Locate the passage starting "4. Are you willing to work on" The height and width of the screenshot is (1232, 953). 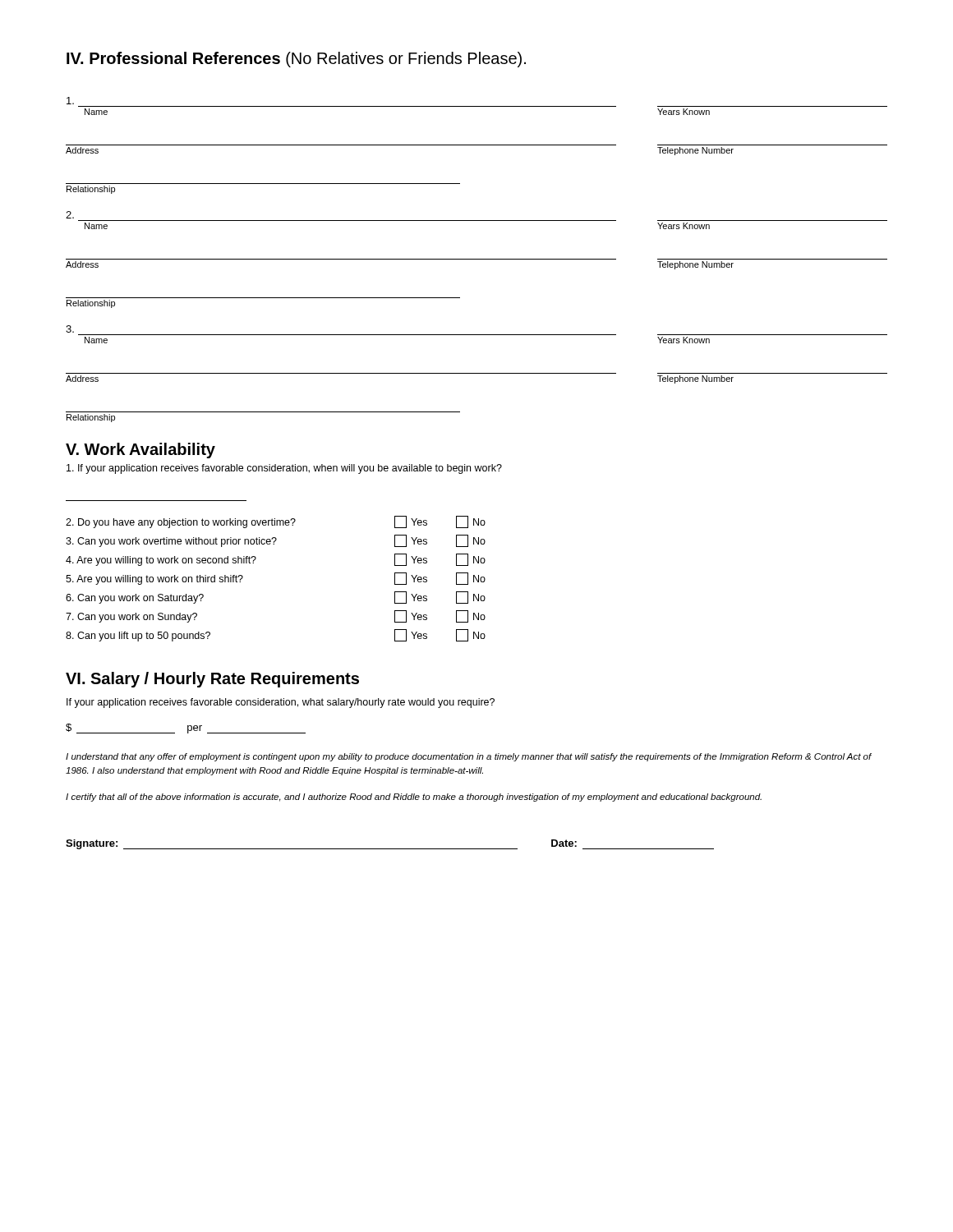point(163,560)
